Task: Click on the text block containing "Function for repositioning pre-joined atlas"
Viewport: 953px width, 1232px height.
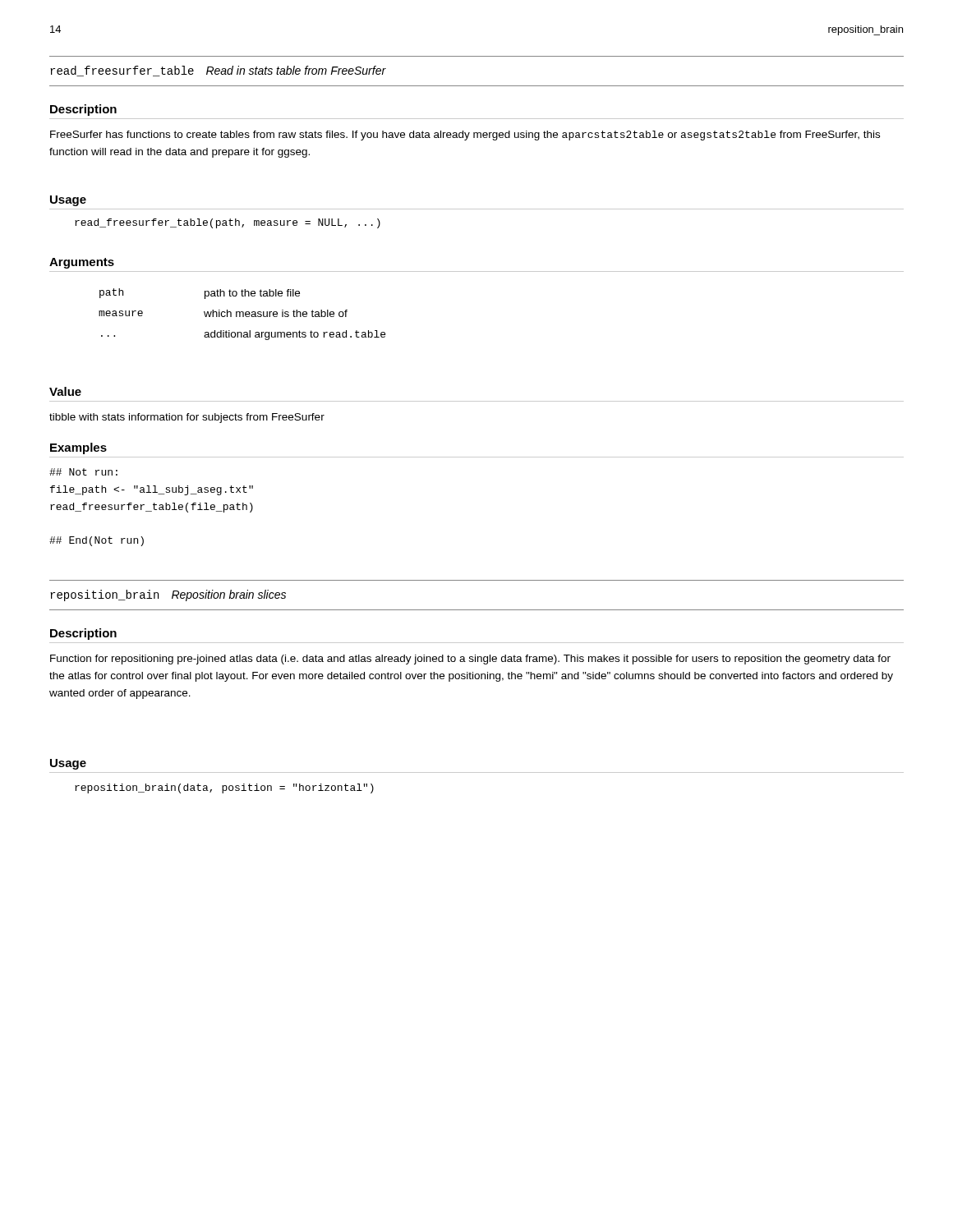Action: (x=476, y=676)
